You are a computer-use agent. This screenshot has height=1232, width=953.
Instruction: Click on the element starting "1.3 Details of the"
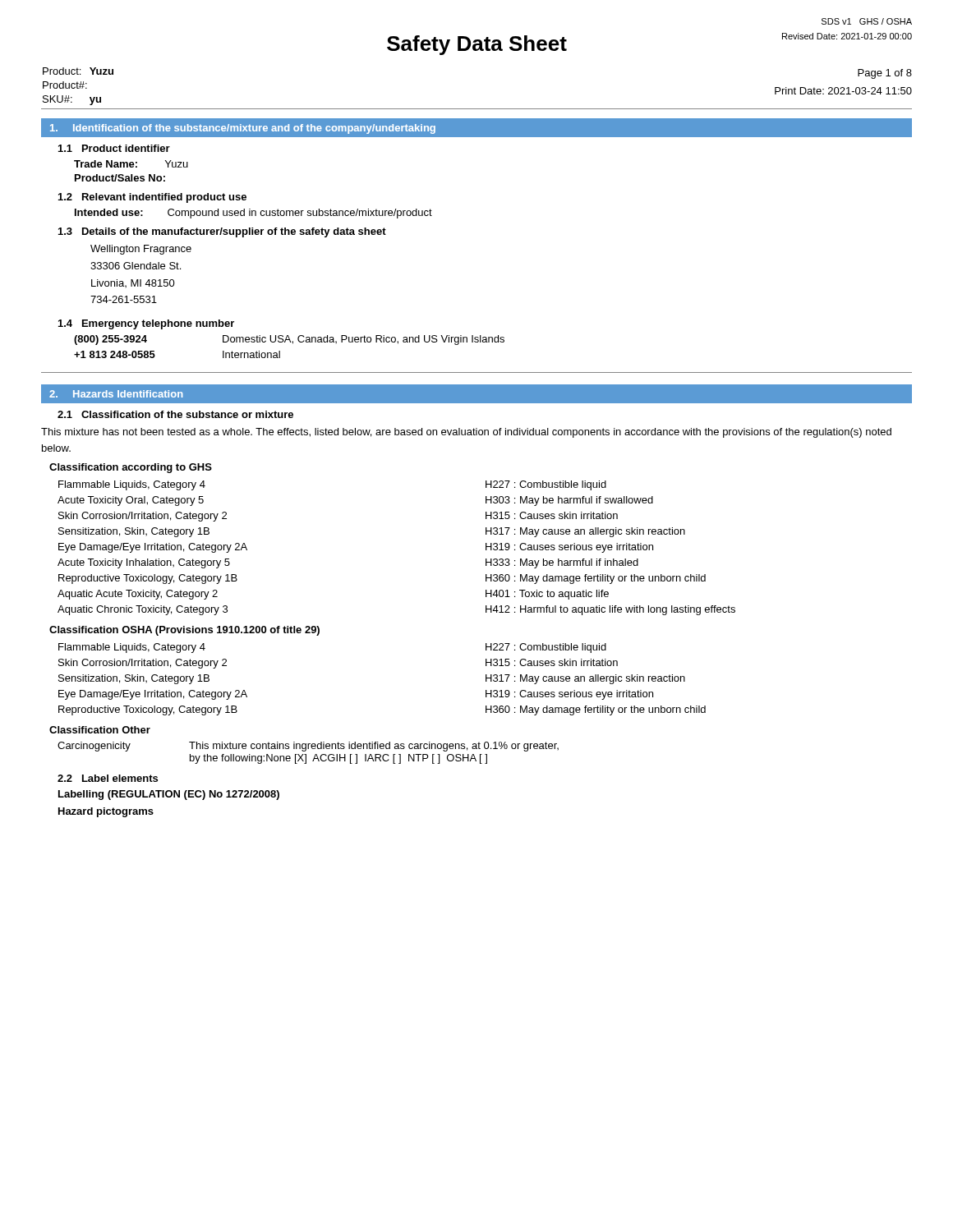(222, 231)
